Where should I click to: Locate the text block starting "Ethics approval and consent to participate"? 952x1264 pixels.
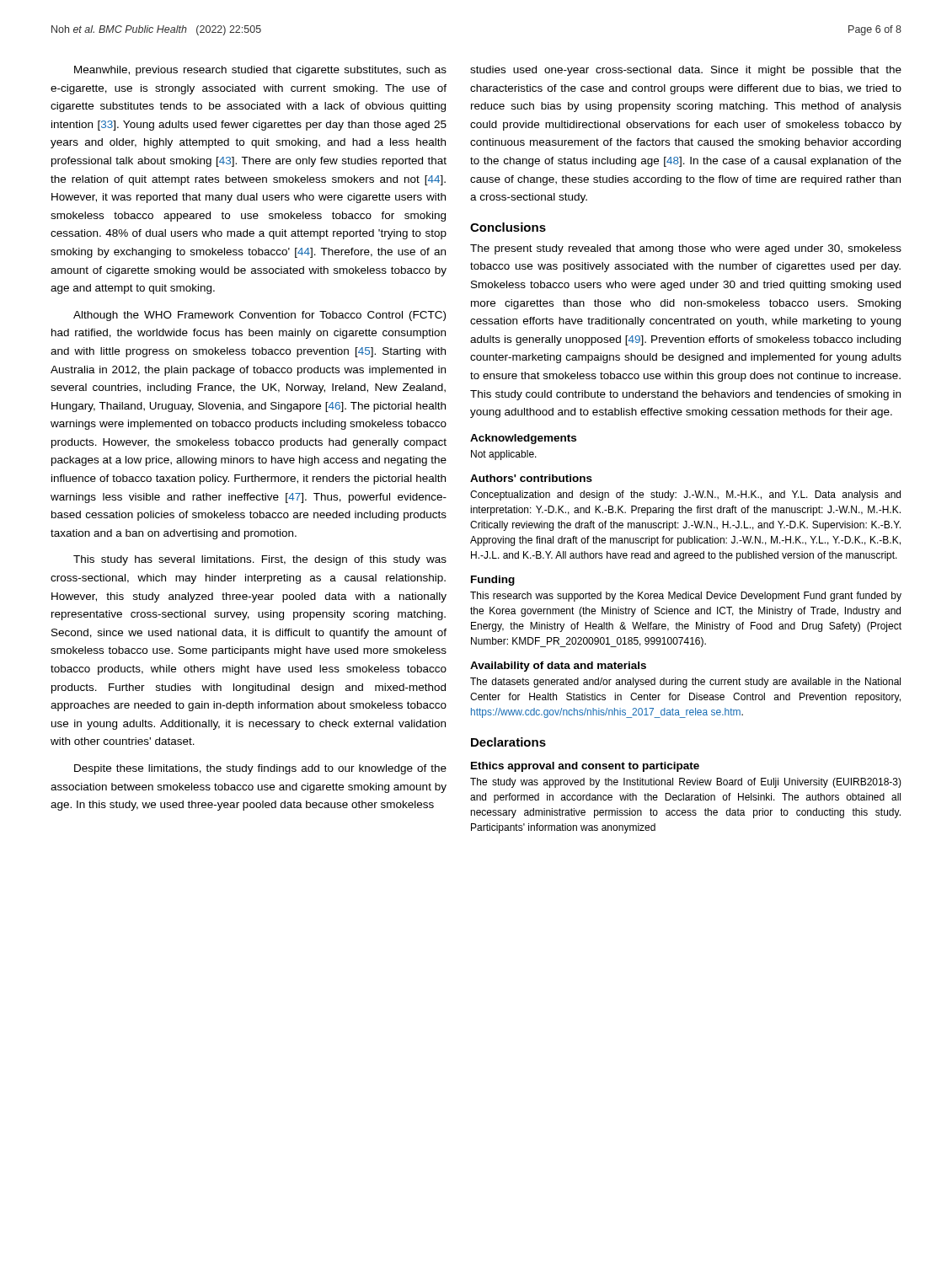point(585,765)
